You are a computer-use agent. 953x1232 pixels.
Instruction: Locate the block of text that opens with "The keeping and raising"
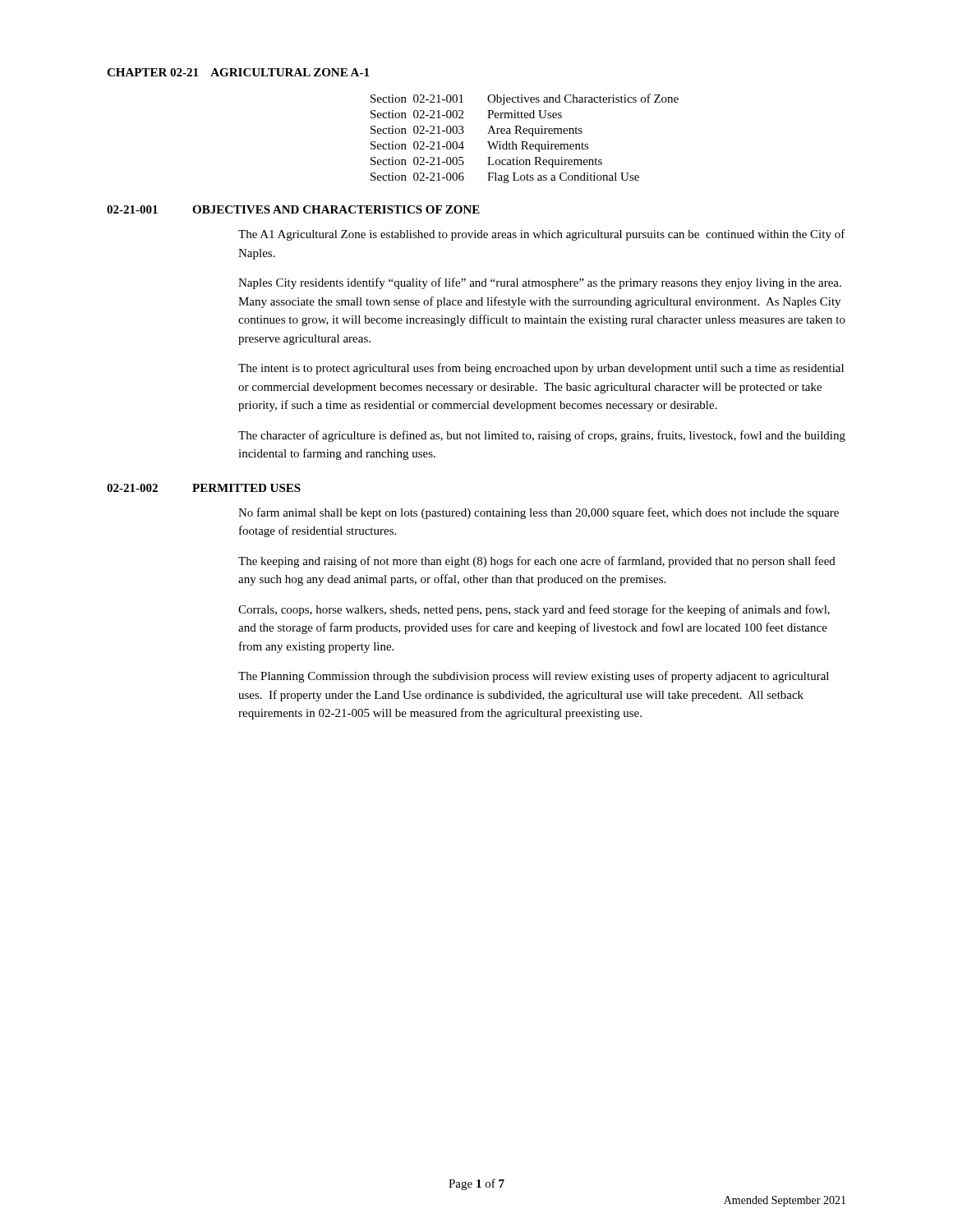tap(537, 570)
